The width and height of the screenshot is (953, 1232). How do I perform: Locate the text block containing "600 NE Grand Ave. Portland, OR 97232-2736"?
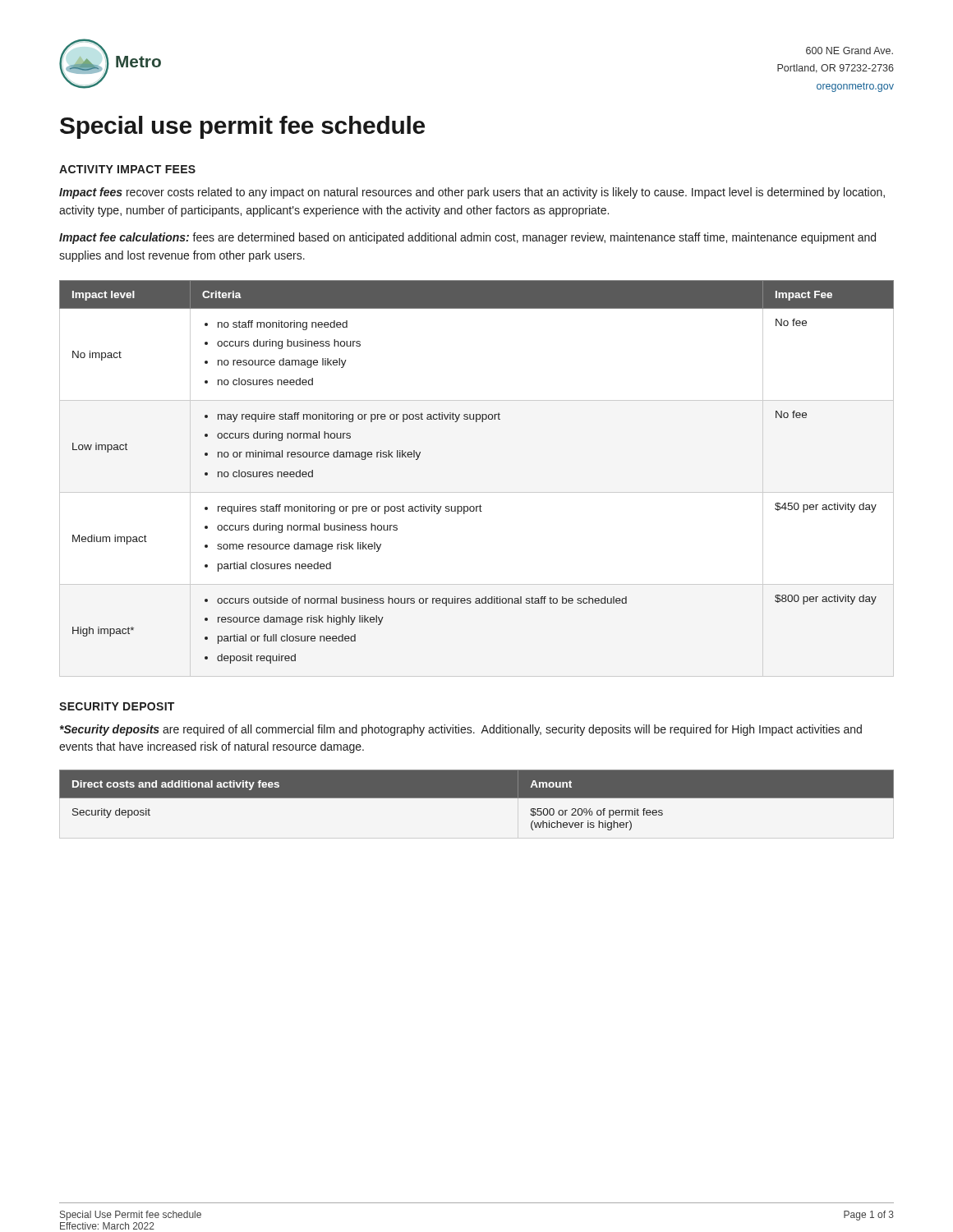tap(835, 68)
